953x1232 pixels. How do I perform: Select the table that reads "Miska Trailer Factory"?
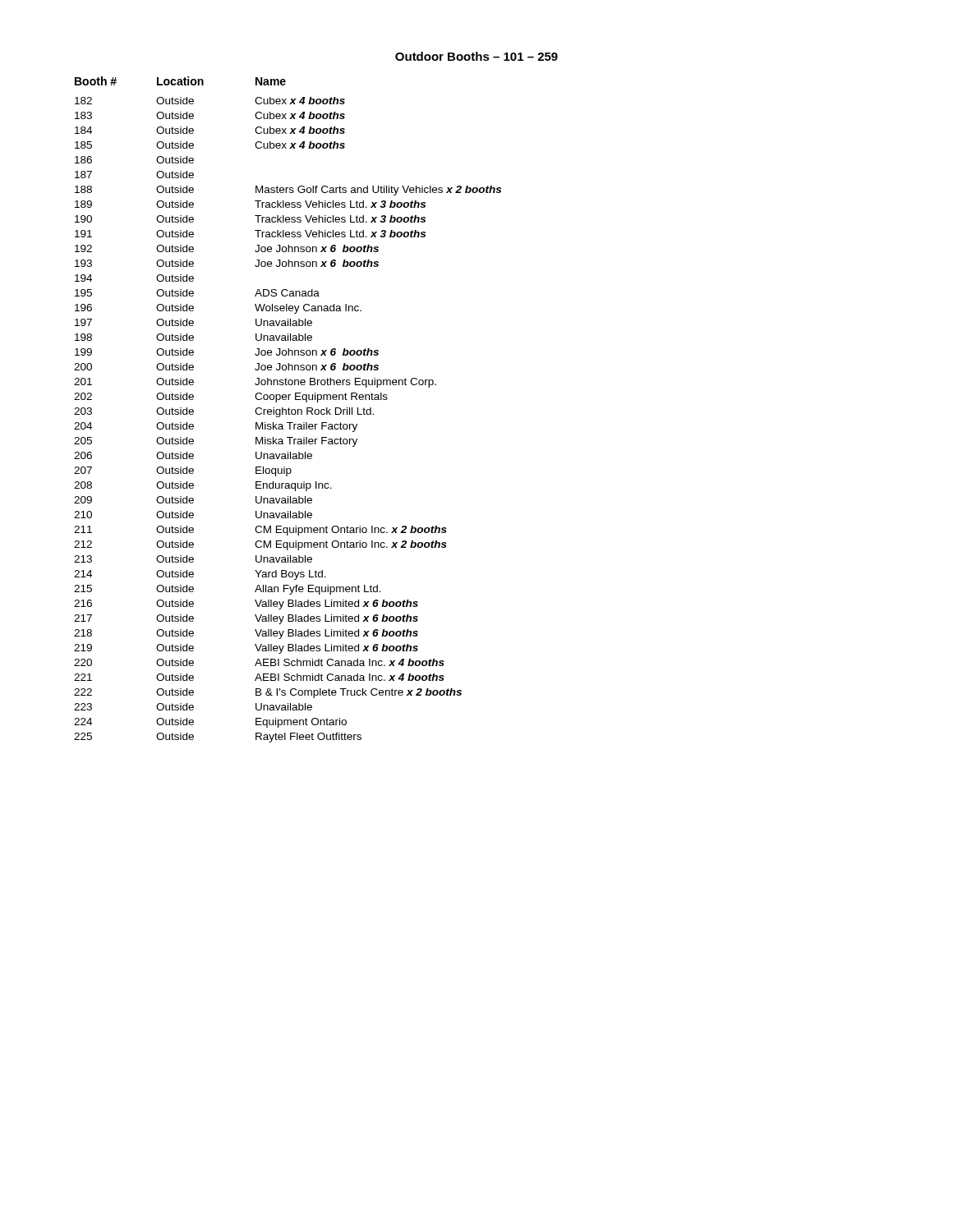point(476,408)
